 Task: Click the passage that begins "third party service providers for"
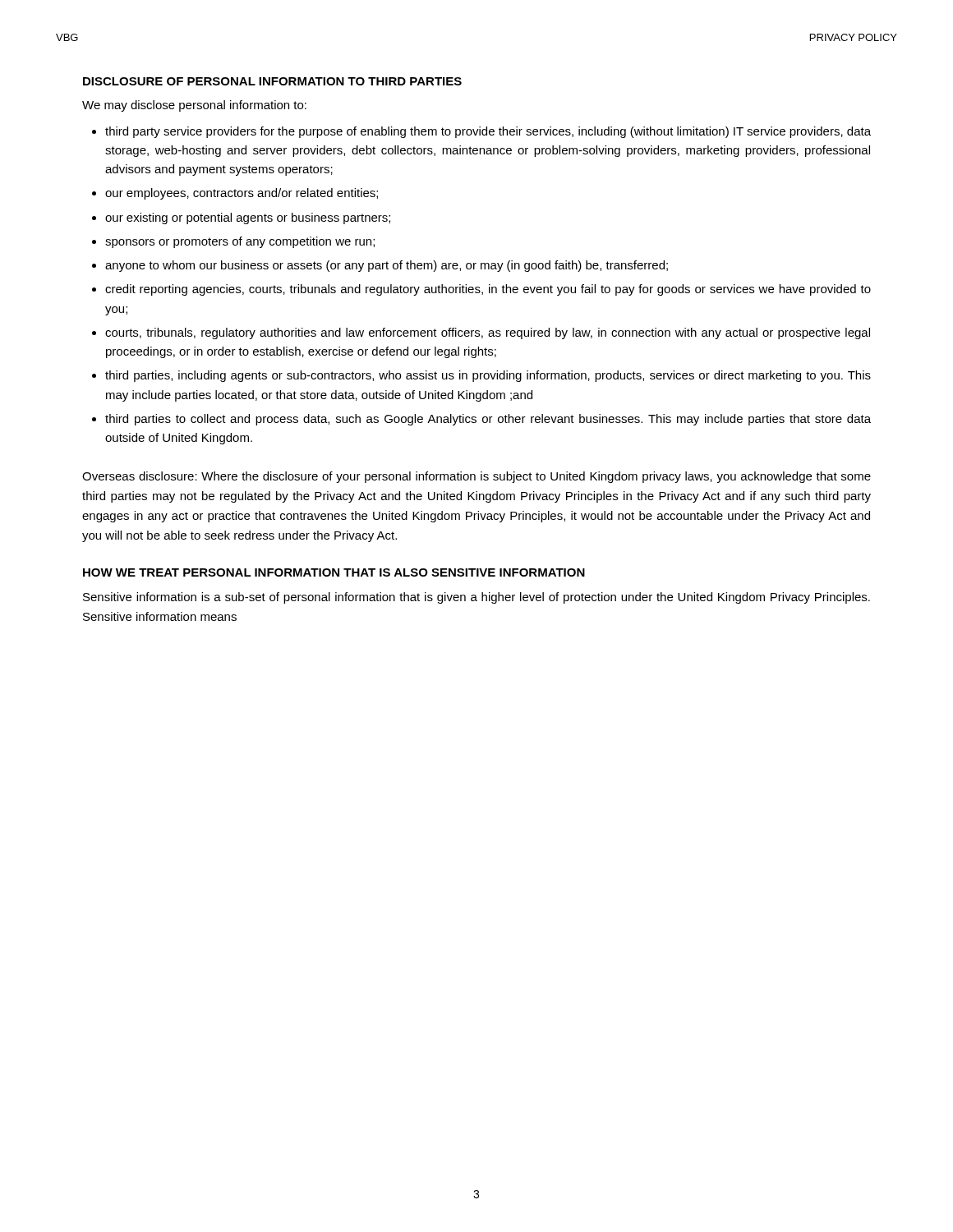[x=488, y=150]
